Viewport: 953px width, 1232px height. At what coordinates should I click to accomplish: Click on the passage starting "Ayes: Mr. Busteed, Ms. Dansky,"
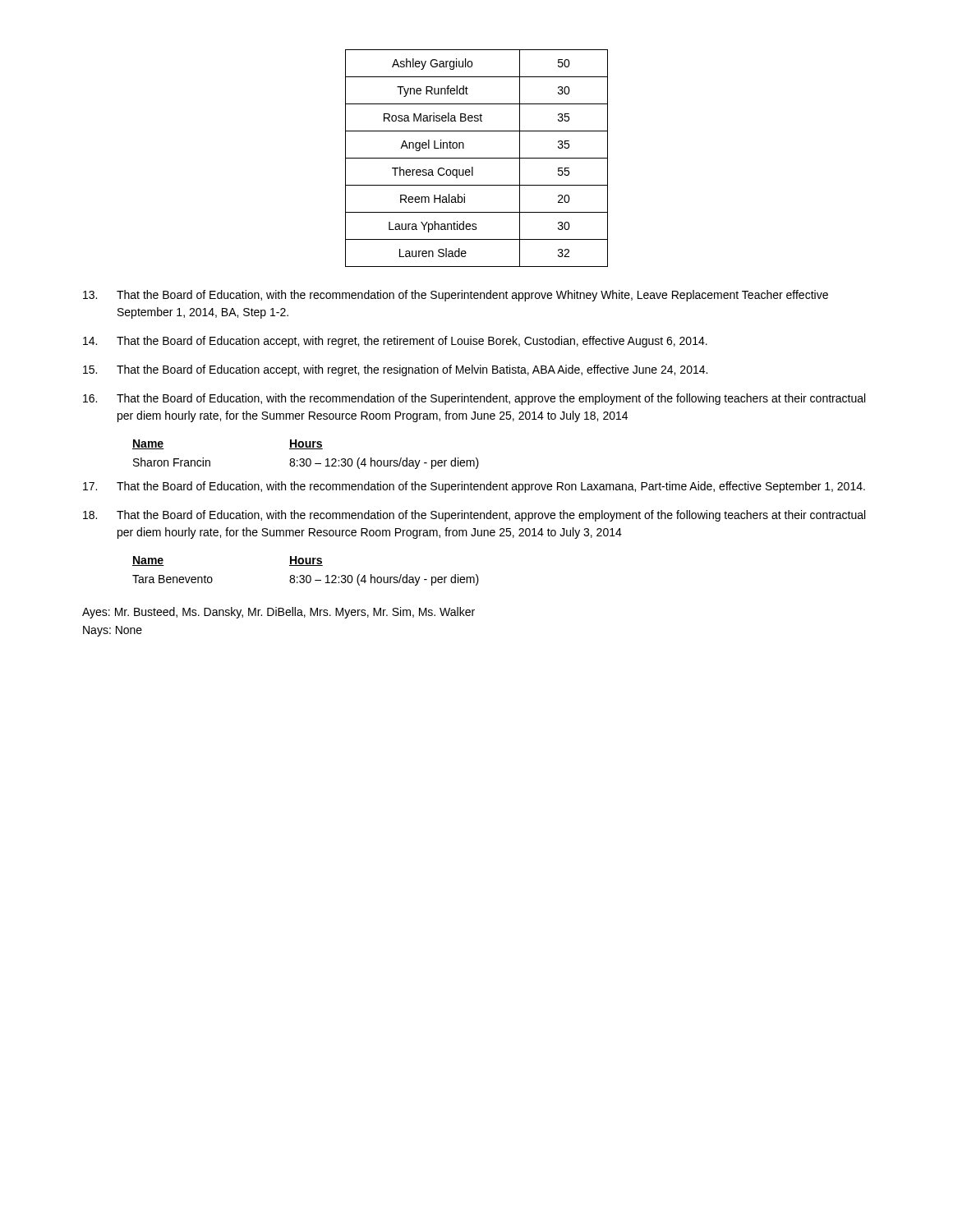[279, 621]
